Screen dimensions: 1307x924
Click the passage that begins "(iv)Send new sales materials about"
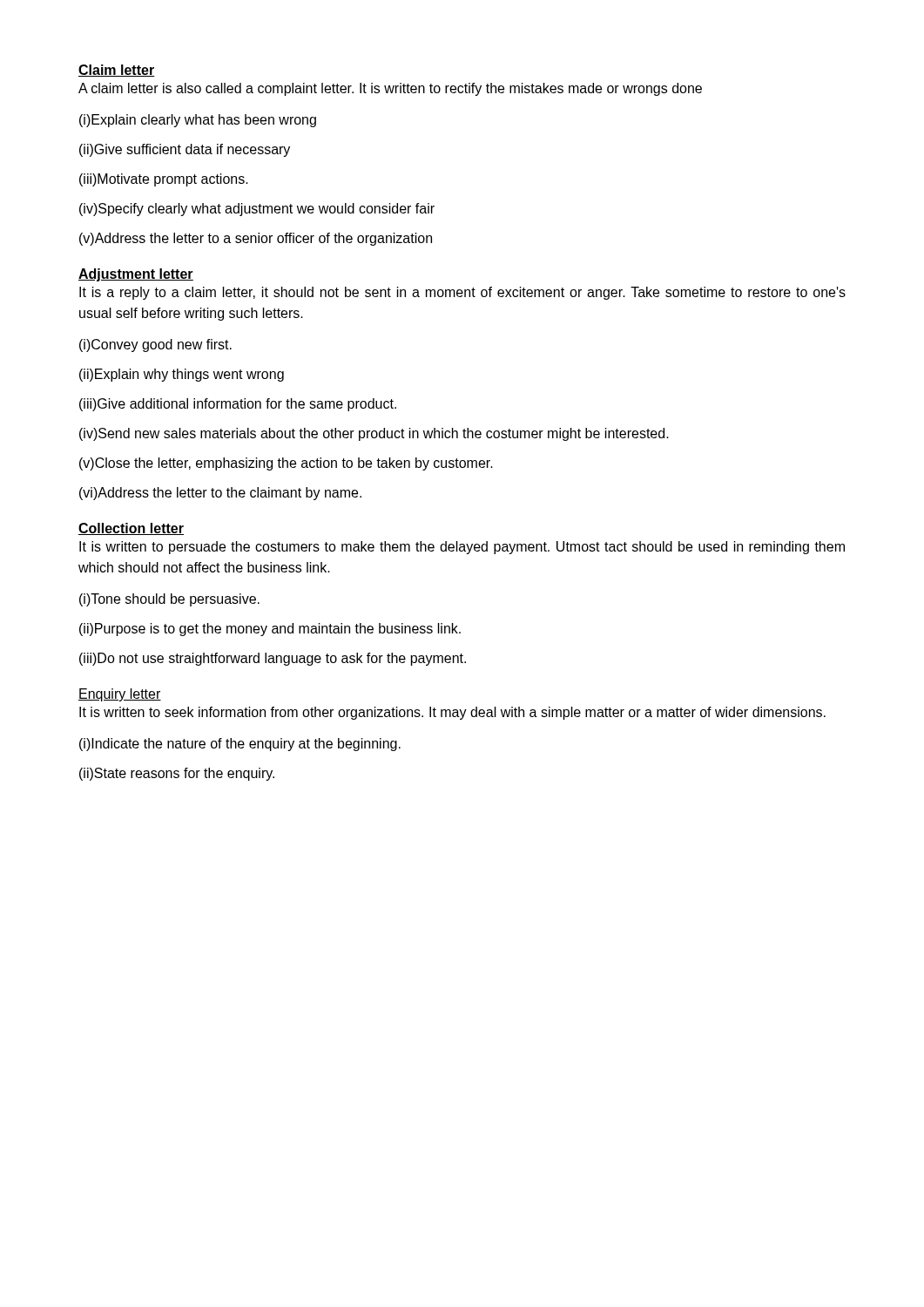tap(374, 433)
